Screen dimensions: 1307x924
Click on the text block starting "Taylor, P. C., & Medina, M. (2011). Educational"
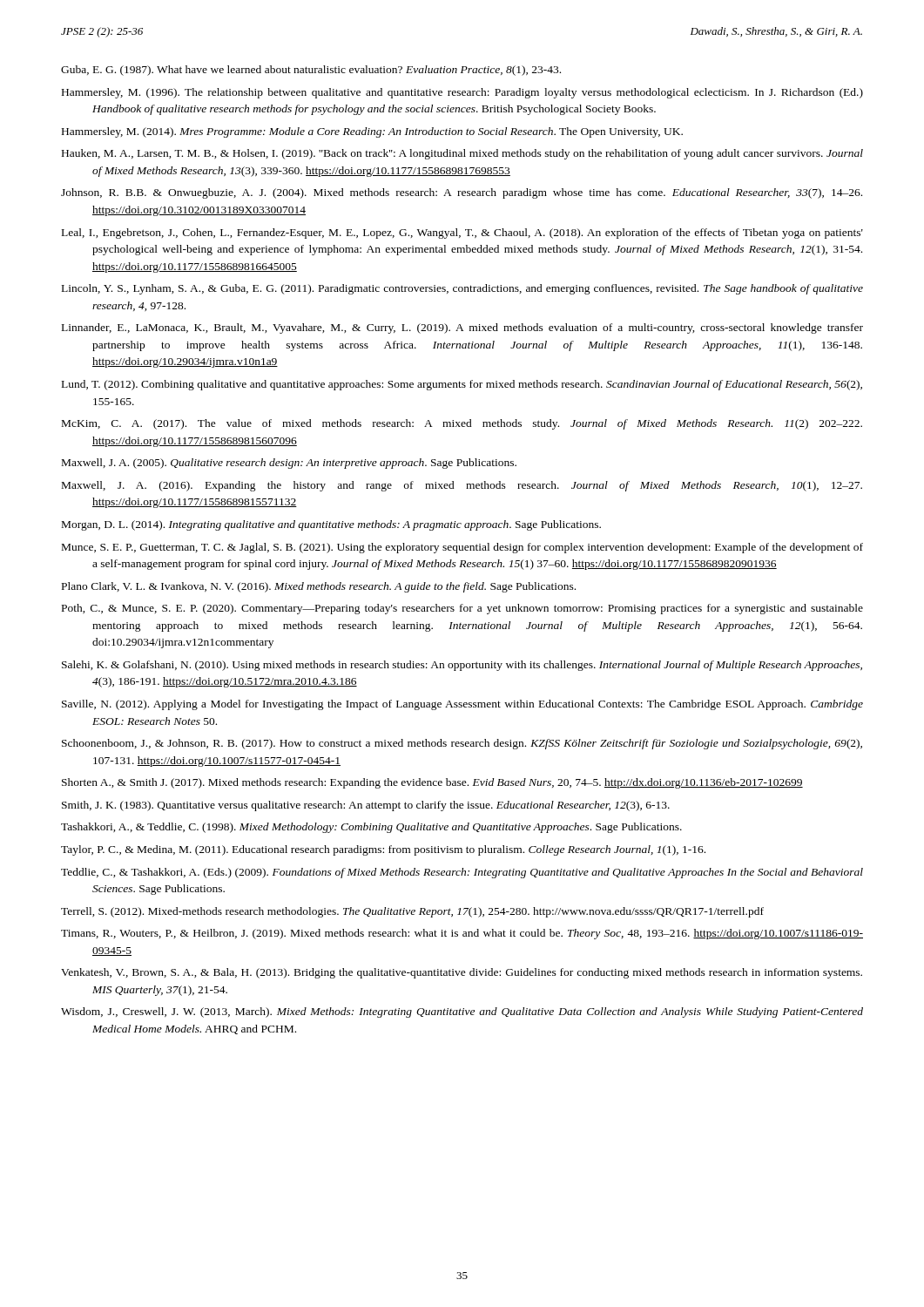click(384, 849)
